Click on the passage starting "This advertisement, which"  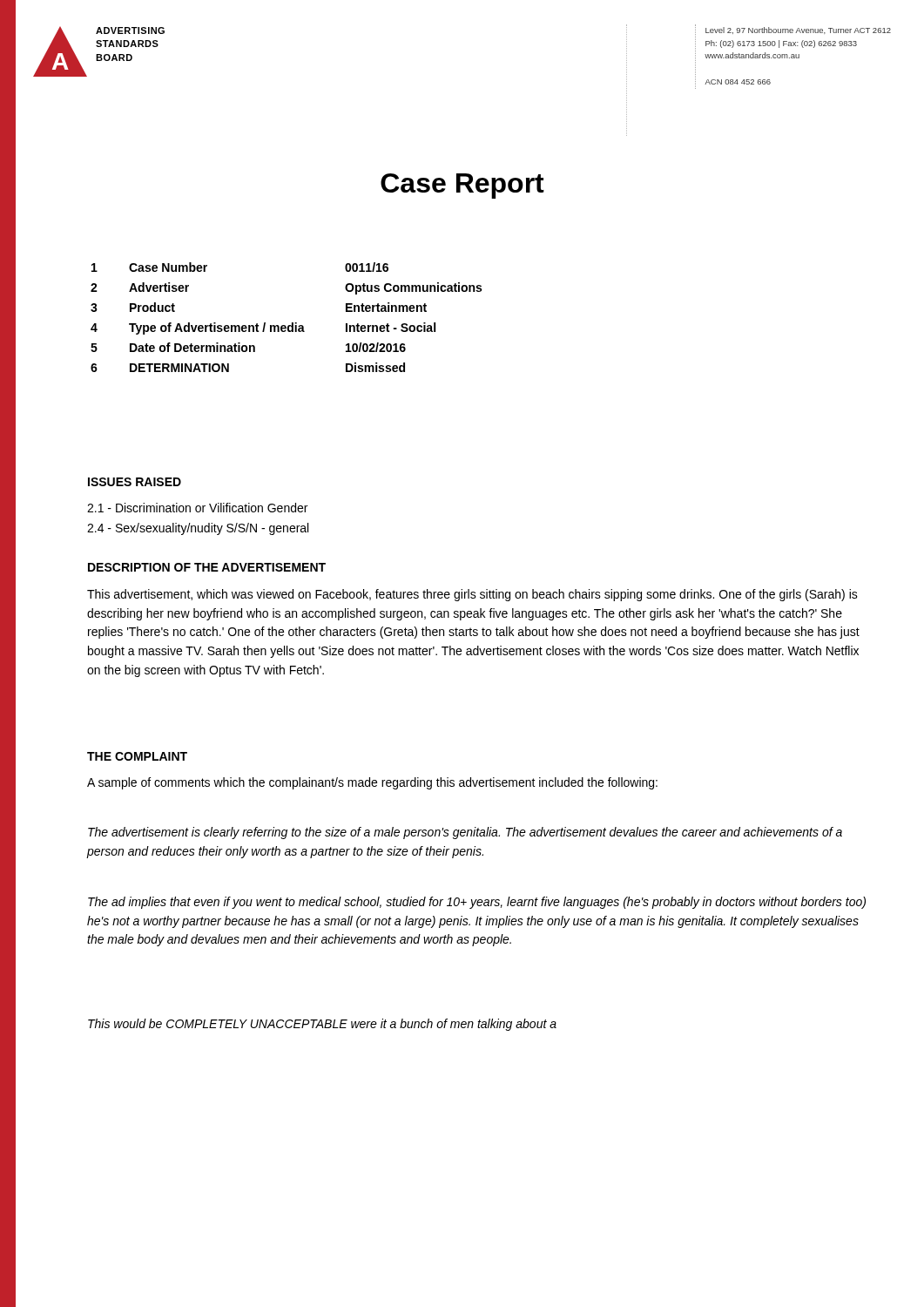(479, 633)
